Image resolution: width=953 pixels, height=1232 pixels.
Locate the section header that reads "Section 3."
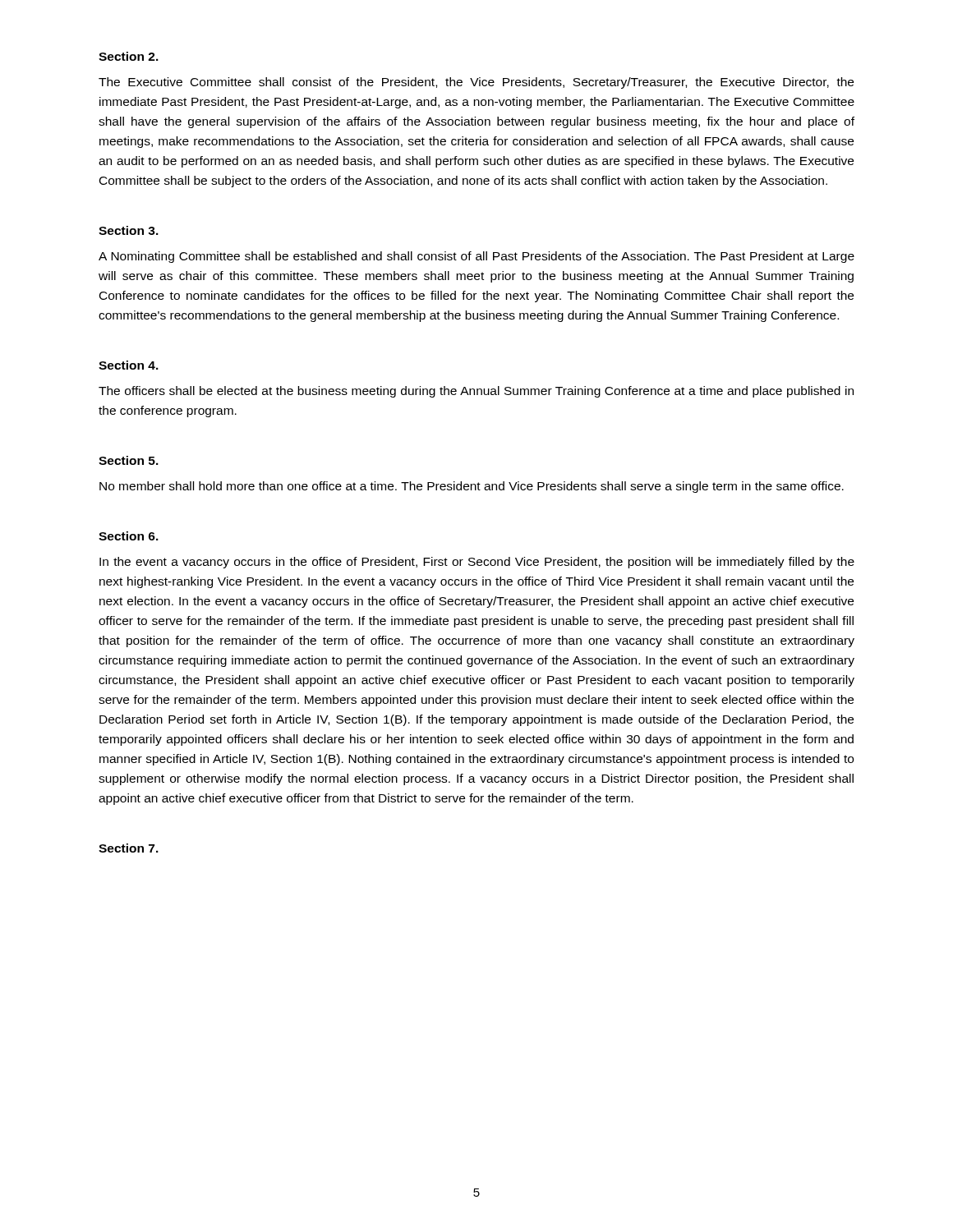(129, 230)
